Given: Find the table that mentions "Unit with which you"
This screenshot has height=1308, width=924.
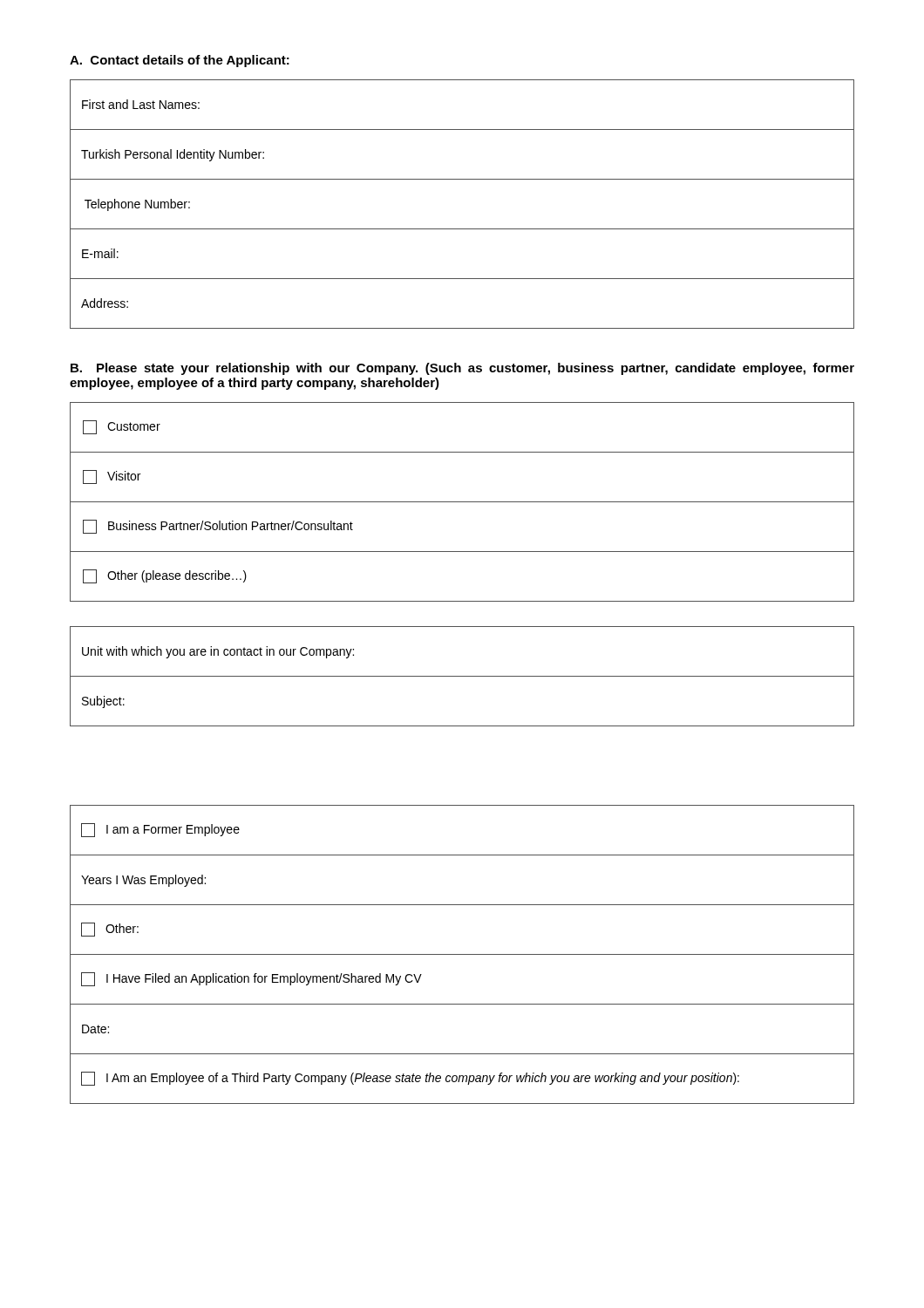Looking at the screenshot, I should 462,676.
